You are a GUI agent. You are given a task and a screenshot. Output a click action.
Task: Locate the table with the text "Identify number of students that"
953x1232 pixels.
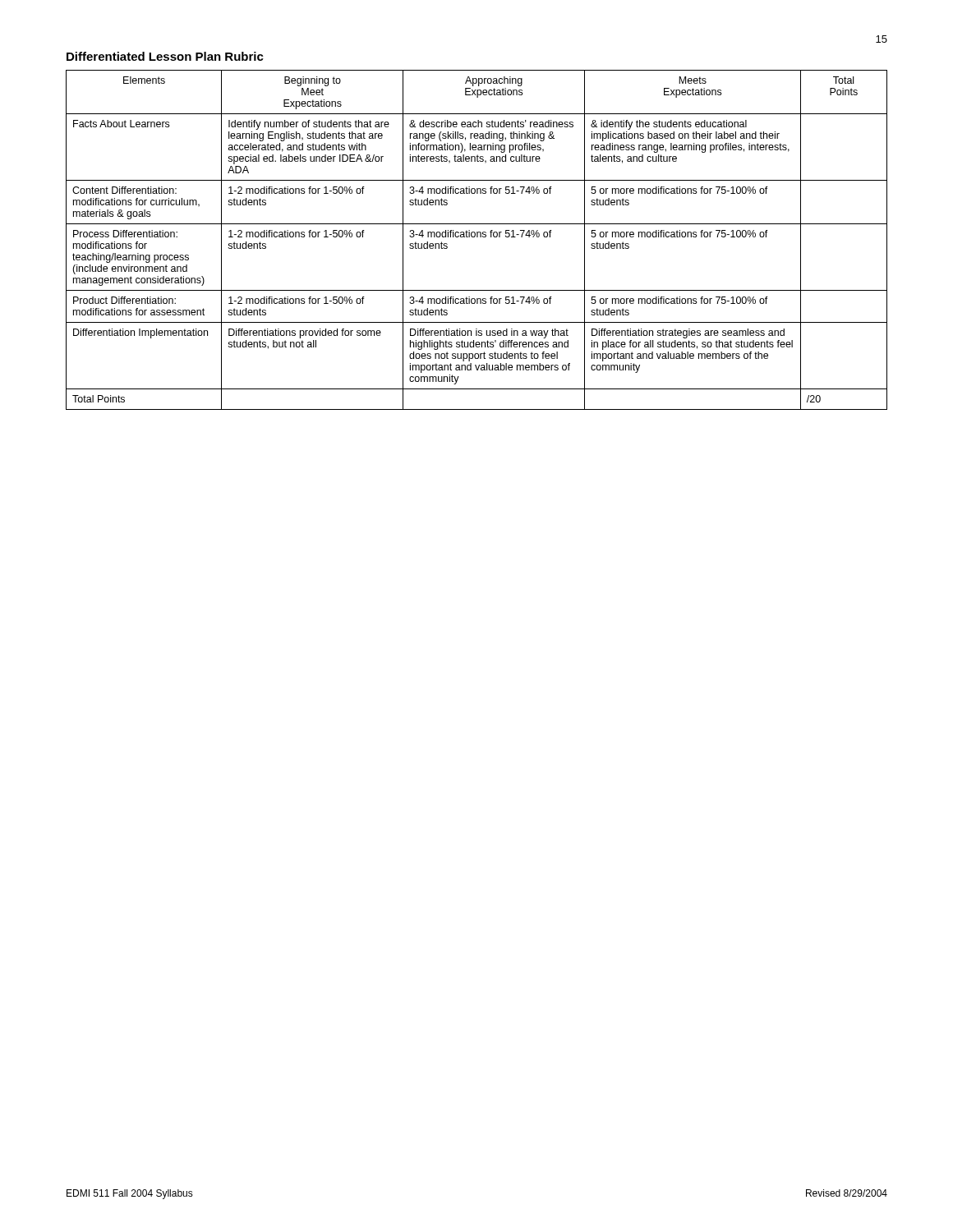point(476,240)
